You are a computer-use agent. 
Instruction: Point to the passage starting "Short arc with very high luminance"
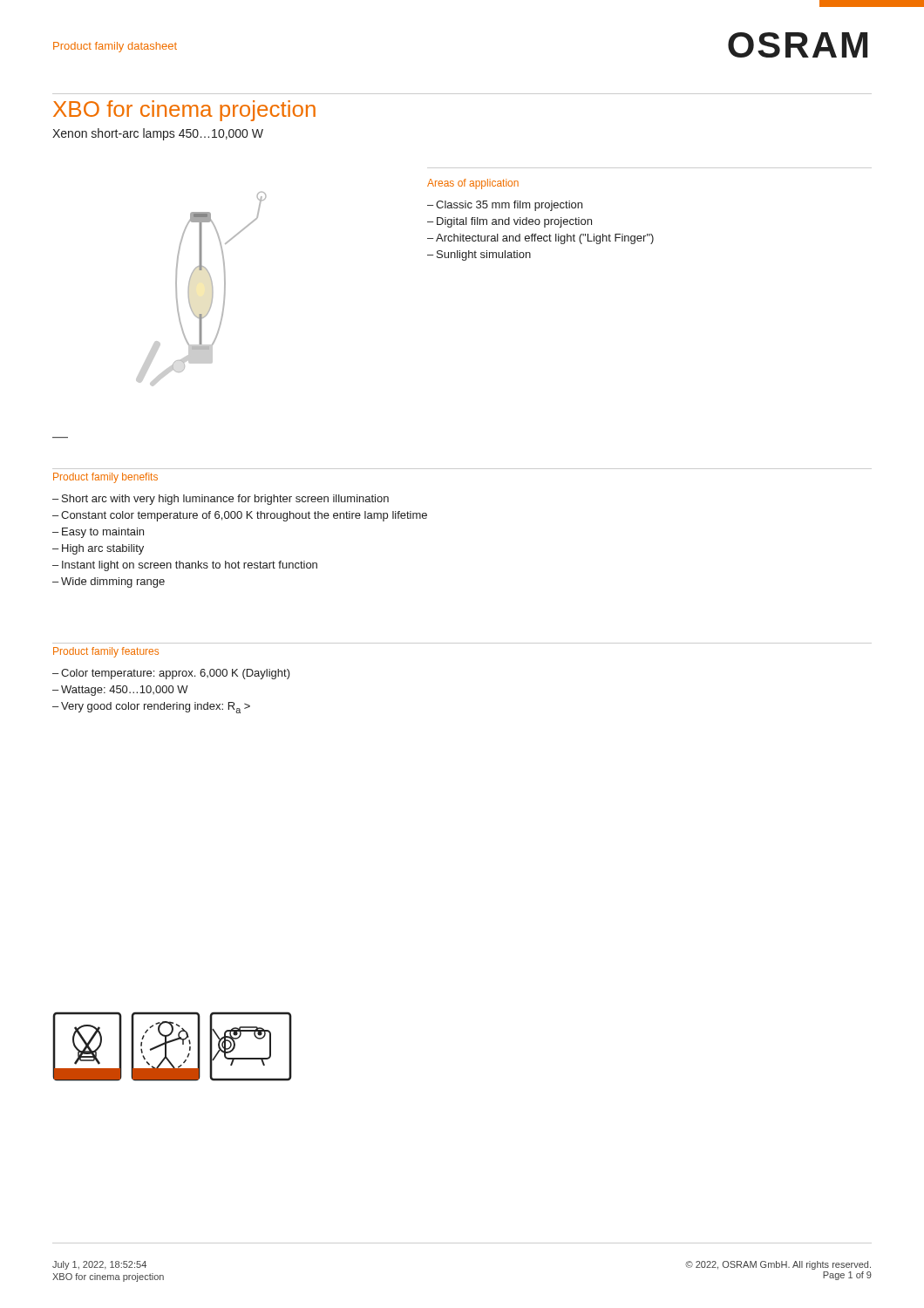pyautogui.click(x=225, y=498)
